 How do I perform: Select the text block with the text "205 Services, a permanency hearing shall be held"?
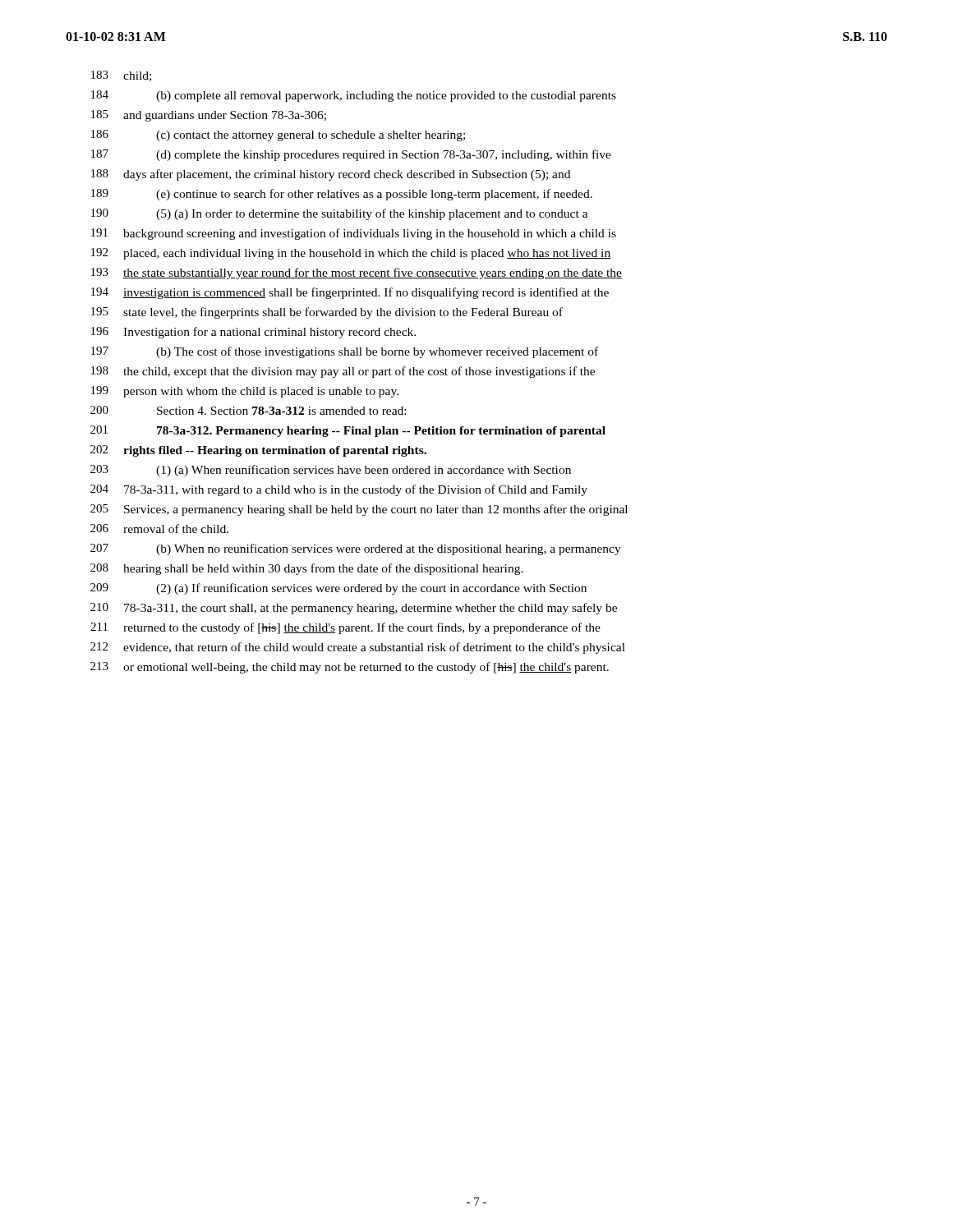(476, 510)
